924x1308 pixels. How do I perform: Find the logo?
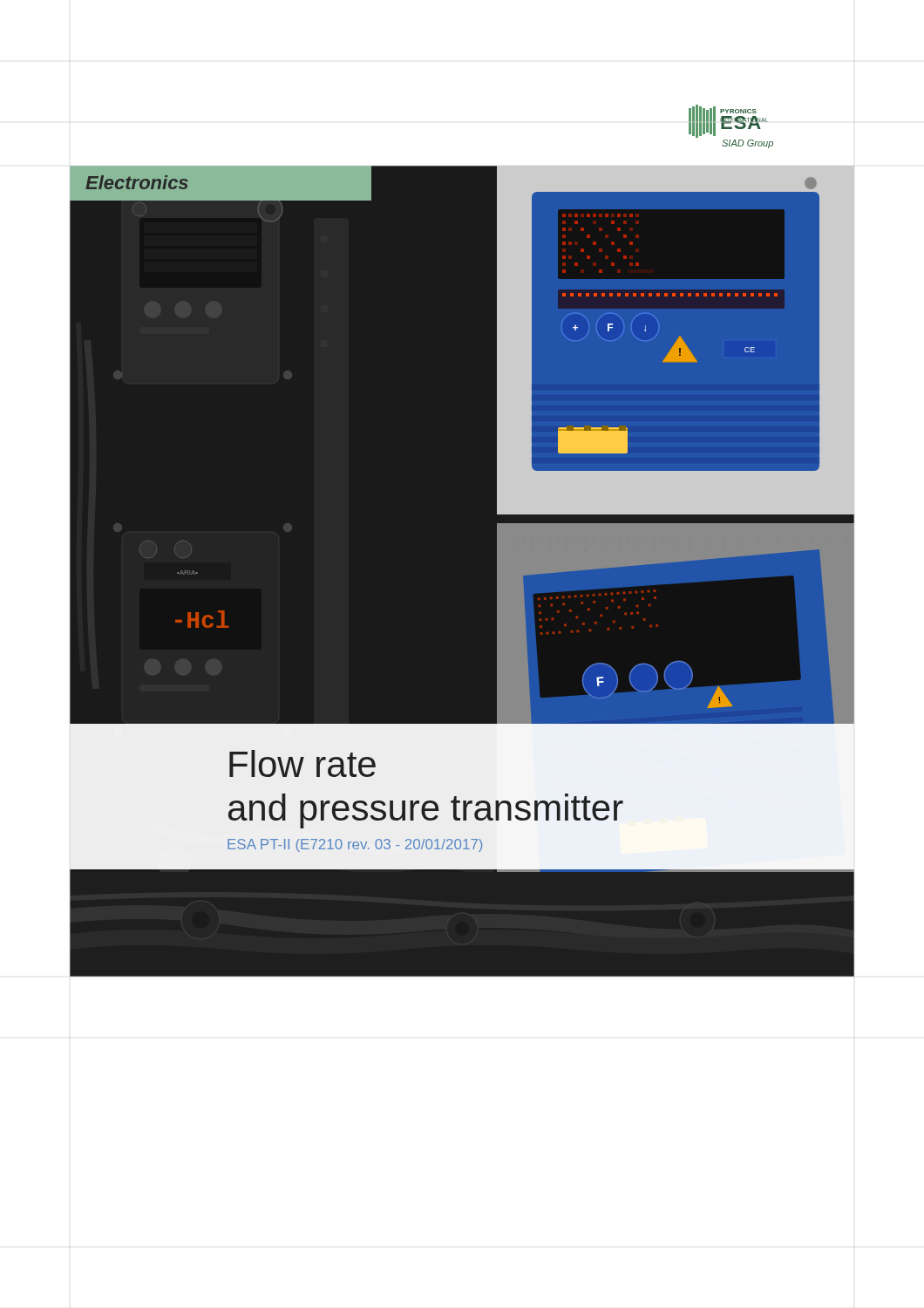[767, 127]
